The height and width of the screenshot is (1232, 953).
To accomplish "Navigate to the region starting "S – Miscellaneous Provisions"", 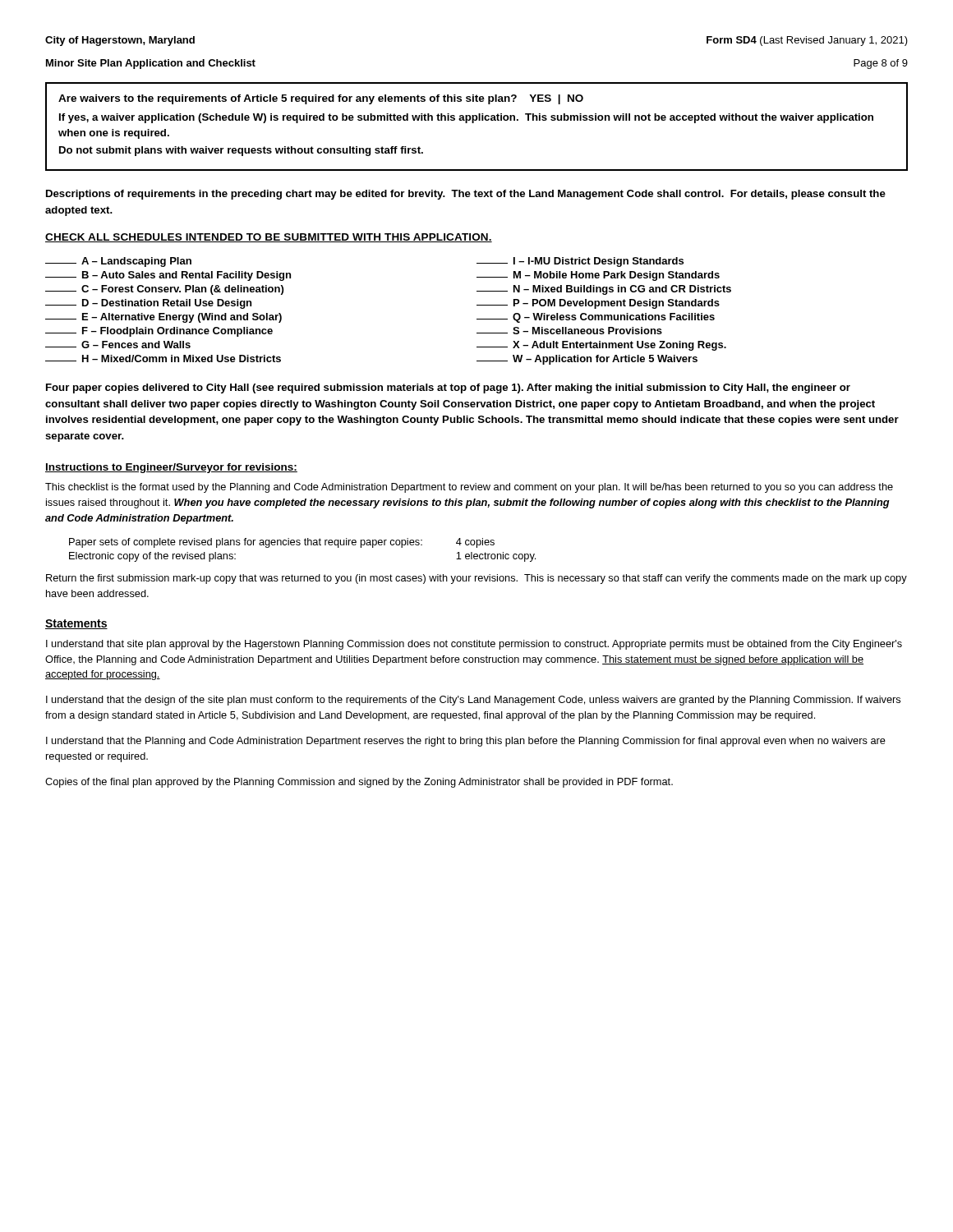I will pos(569,330).
